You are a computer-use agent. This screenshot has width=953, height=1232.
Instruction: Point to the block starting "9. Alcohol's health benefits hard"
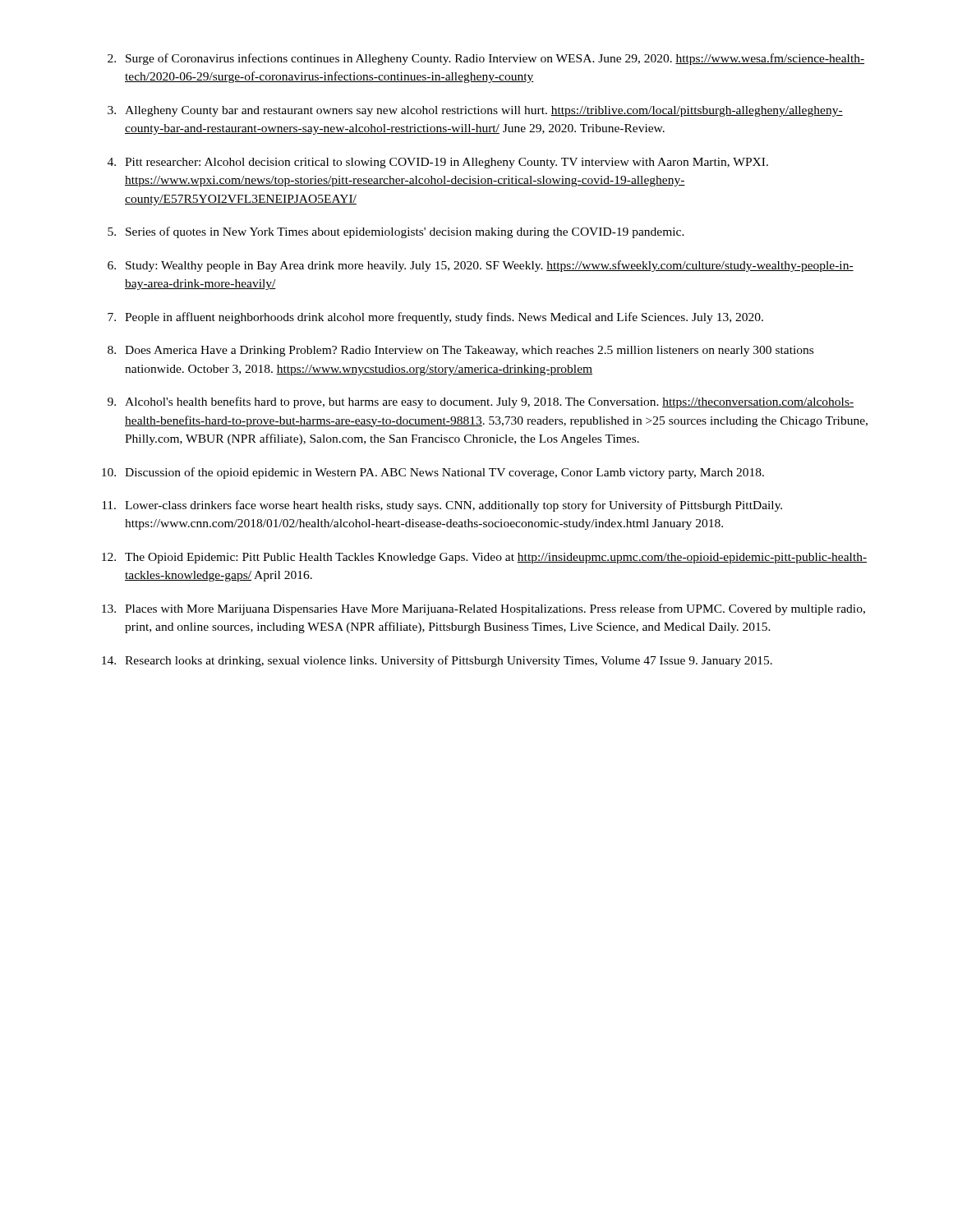[x=476, y=420]
